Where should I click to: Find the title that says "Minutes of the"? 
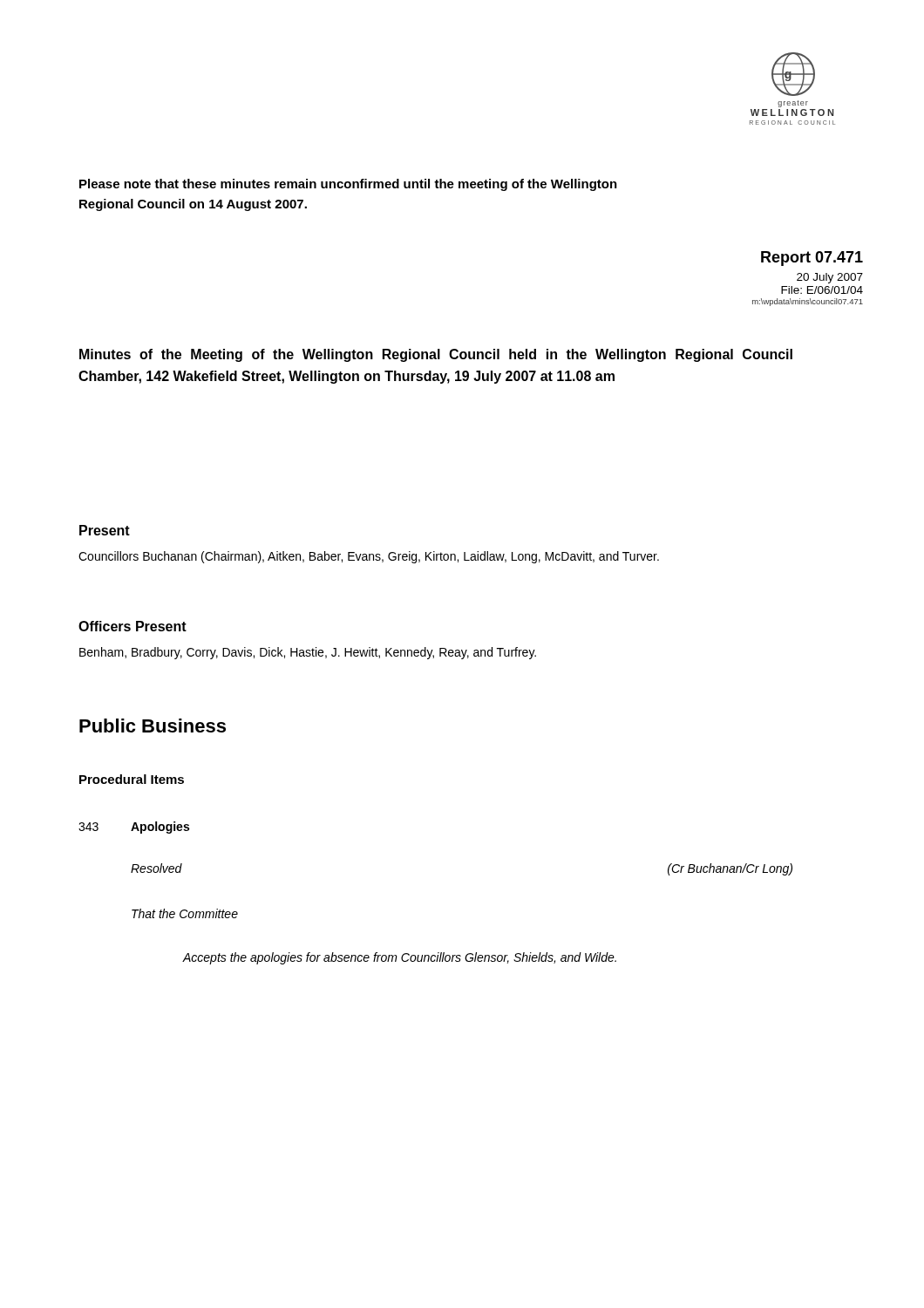pyautogui.click(x=436, y=366)
